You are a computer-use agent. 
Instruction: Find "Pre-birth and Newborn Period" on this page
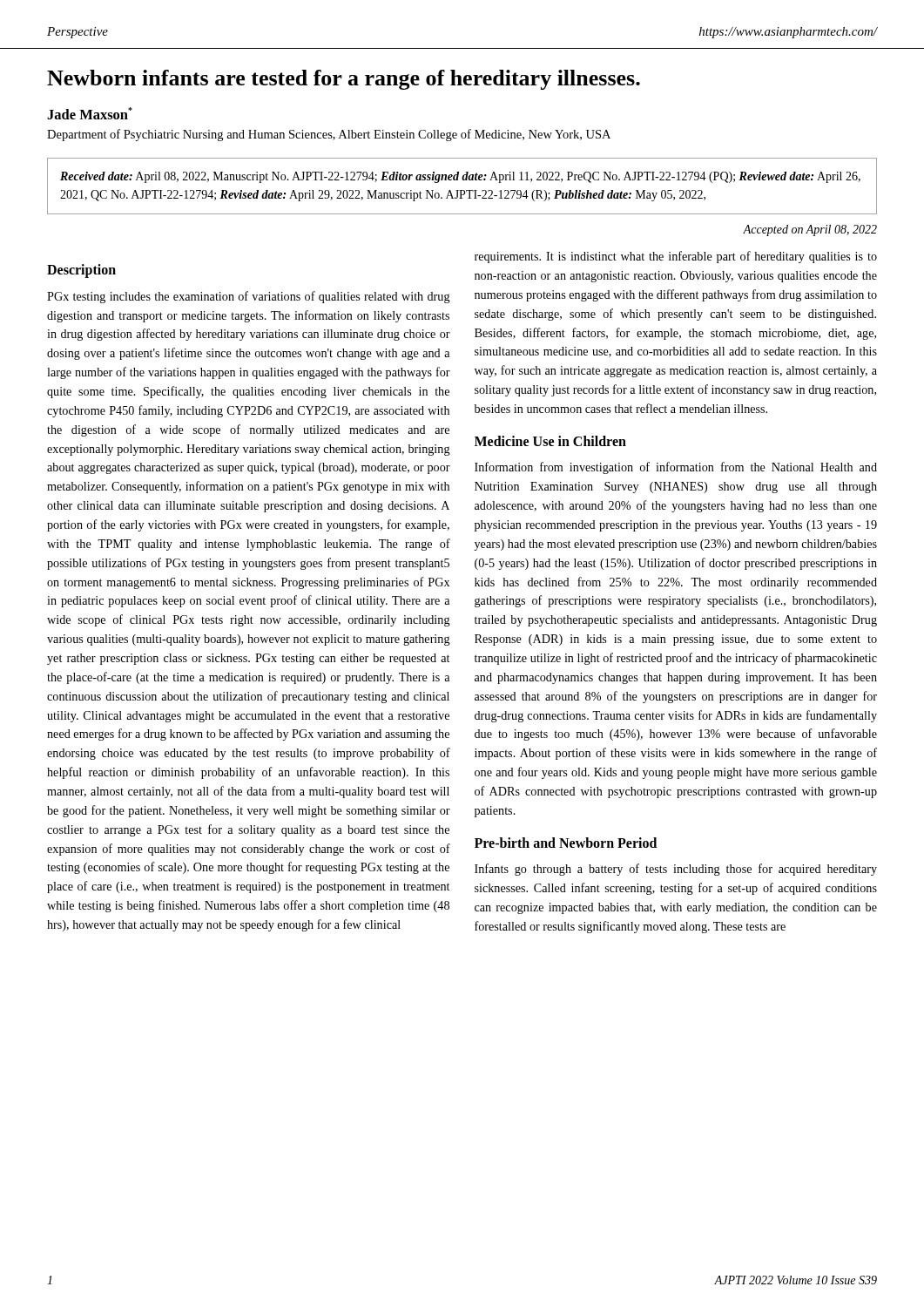566,843
